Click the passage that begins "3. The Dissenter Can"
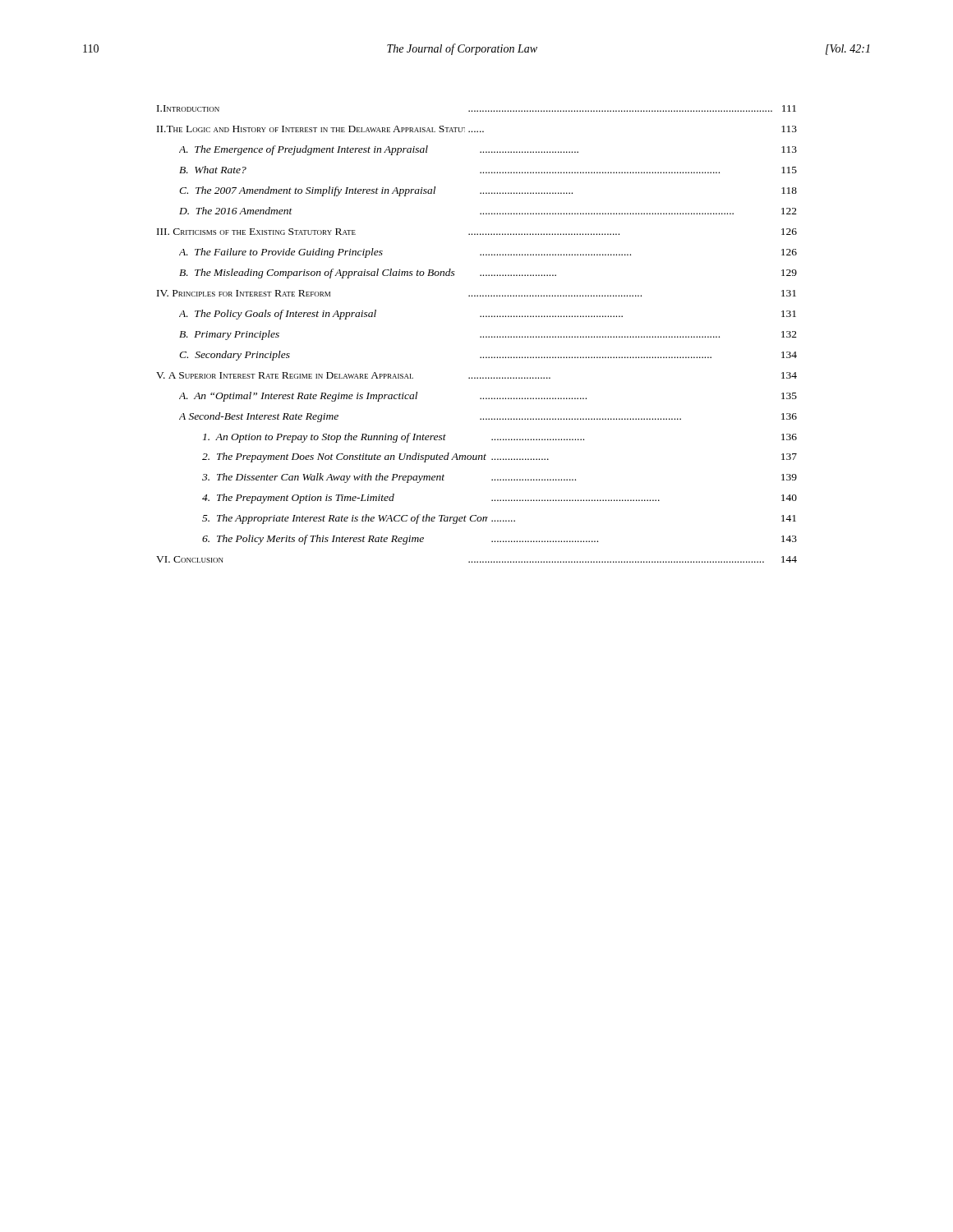953x1232 pixels. (500, 478)
